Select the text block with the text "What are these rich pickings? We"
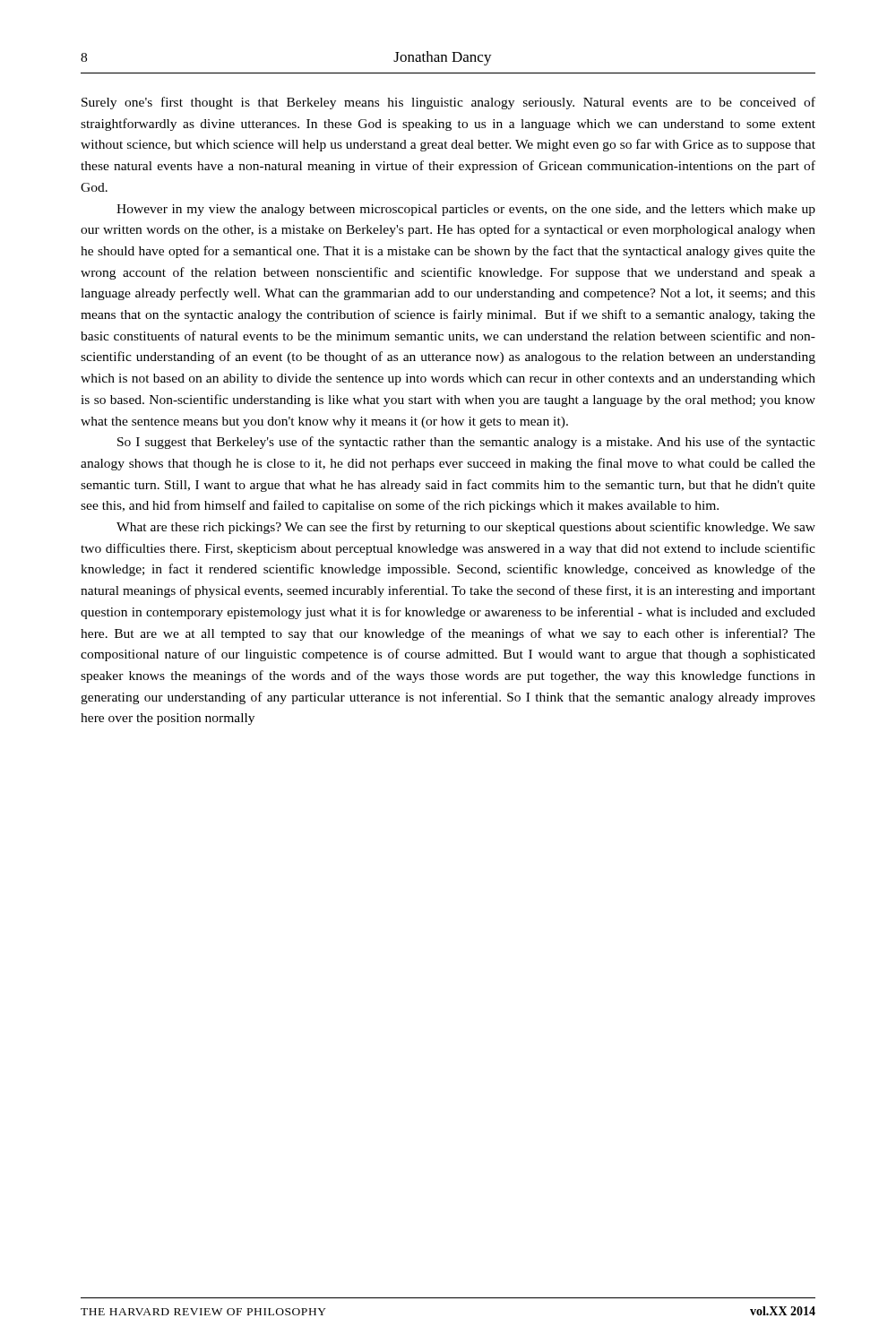The image size is (896, 1344). pyautogui.click(x=448, y=622)
